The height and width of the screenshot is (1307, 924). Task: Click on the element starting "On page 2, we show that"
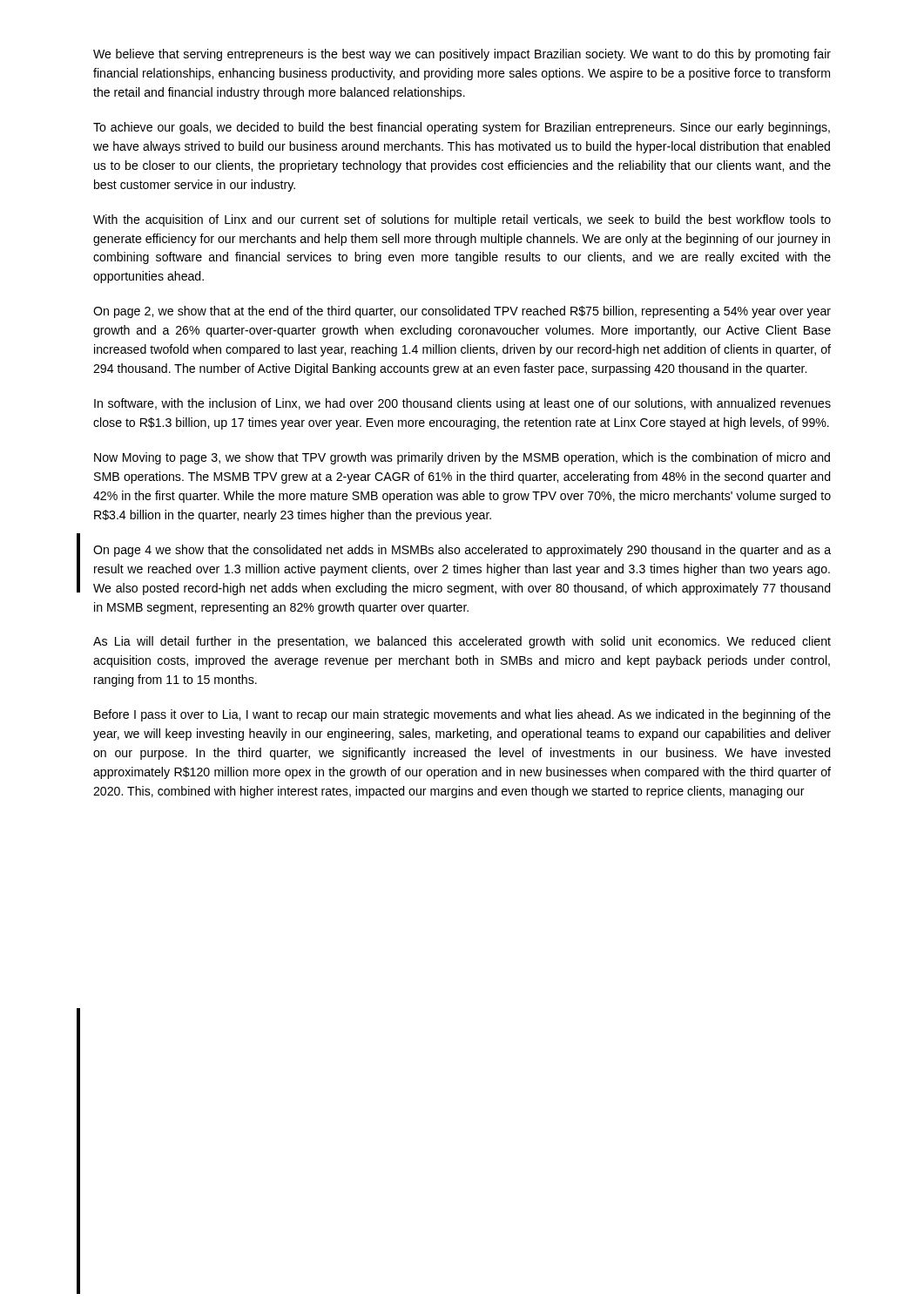[462, 340]
